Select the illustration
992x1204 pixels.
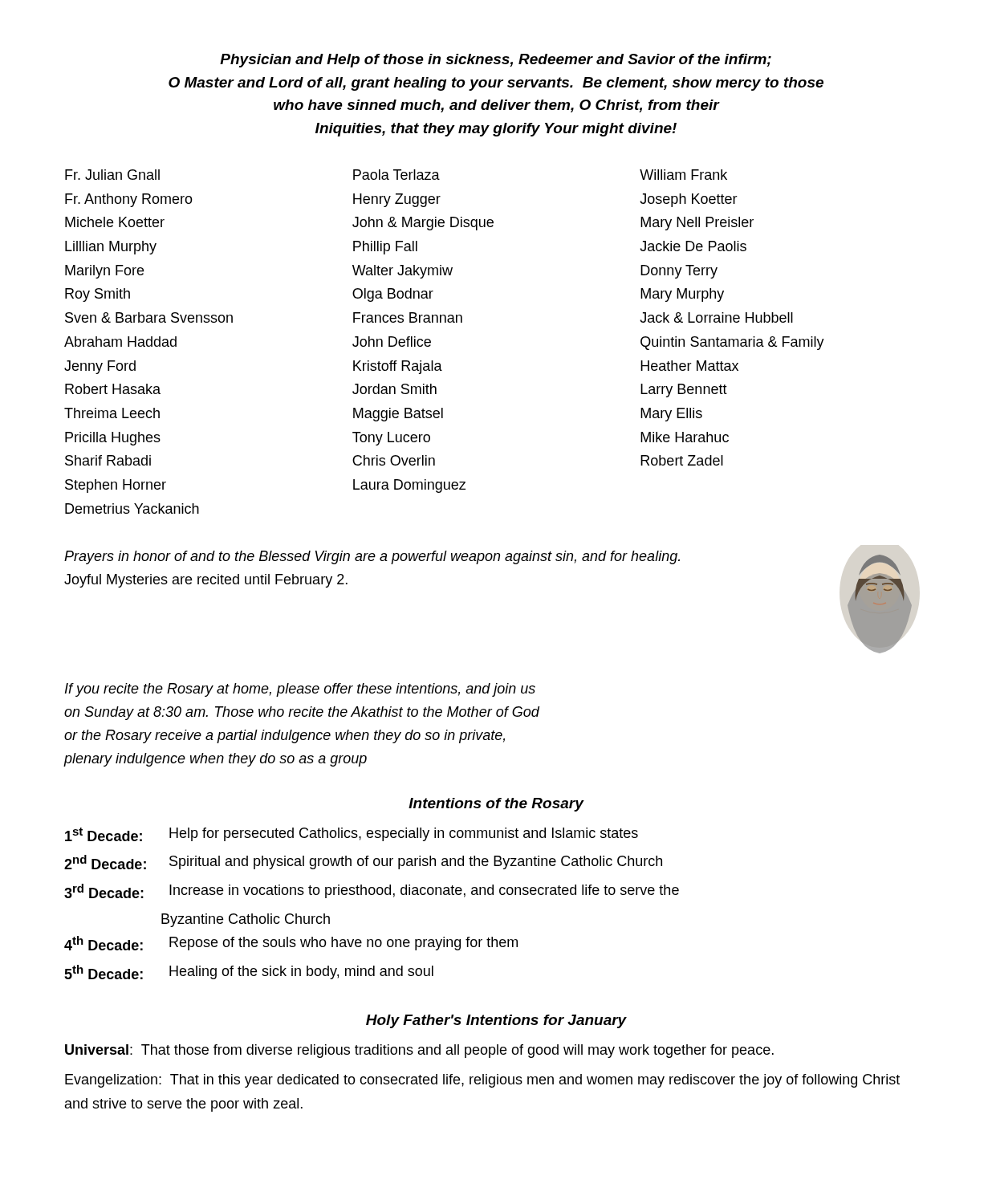[x=880, y=603]
